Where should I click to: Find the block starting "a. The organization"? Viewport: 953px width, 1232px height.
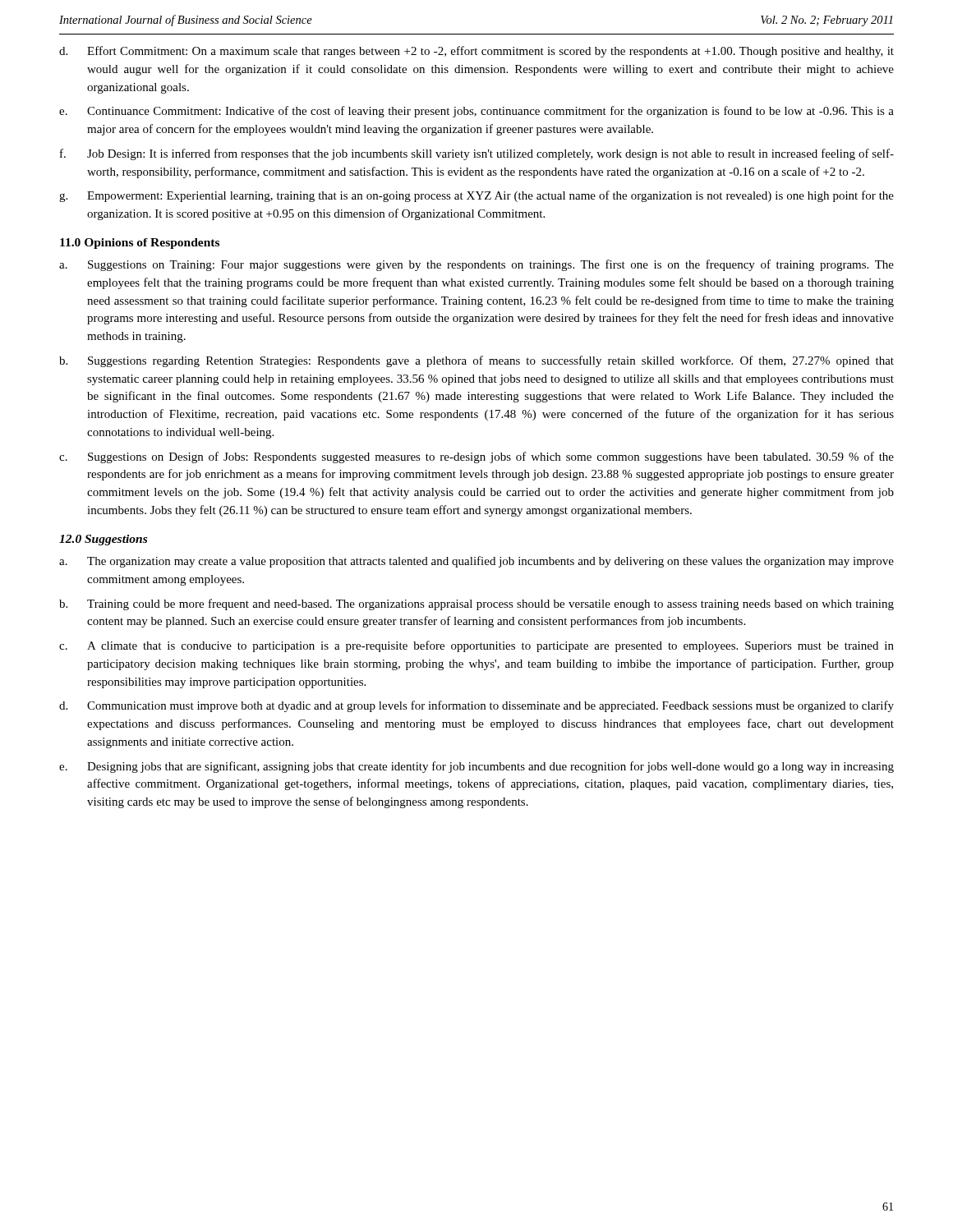click(x=476, y=571)
